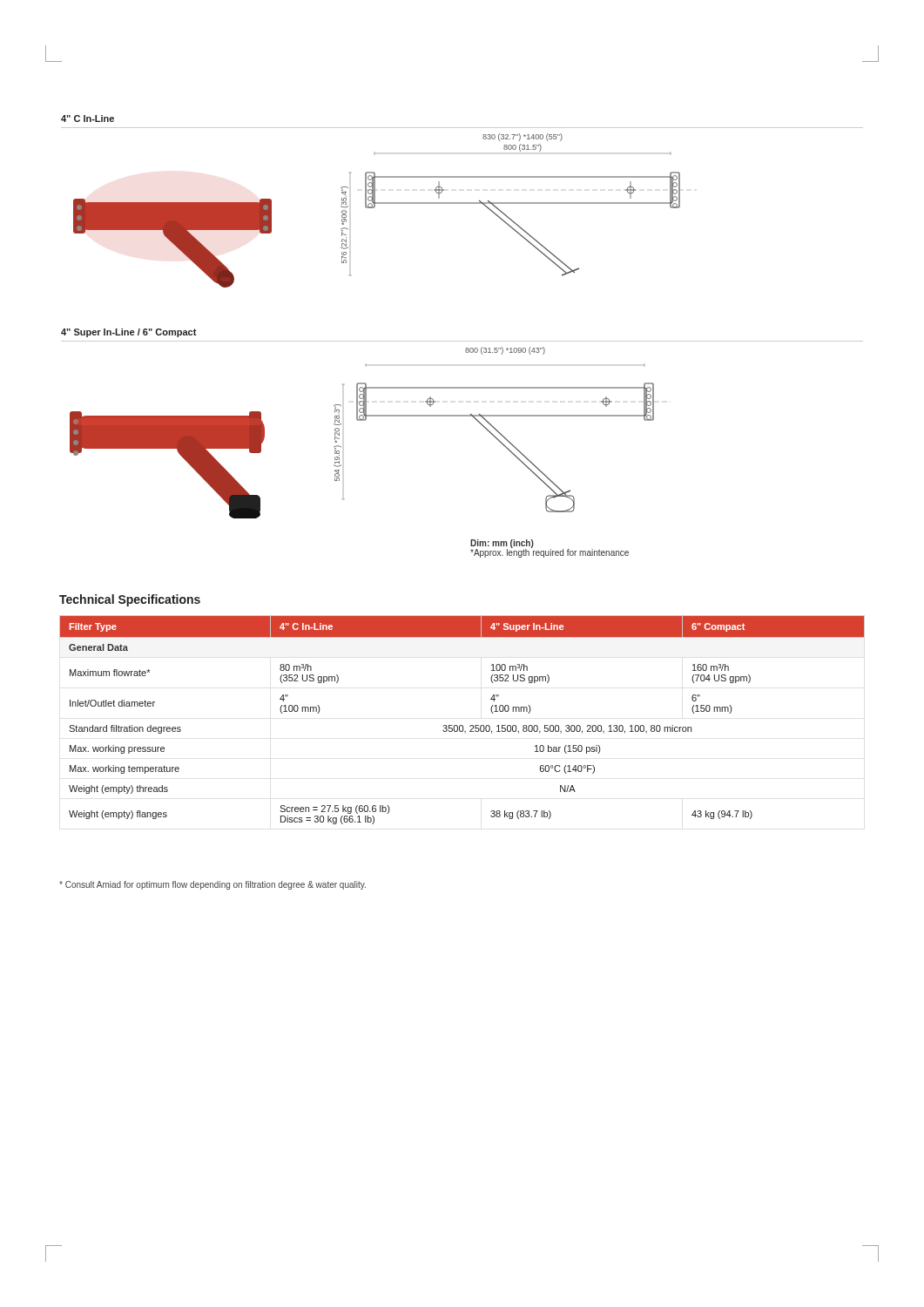The height and width of the screenshot is (1307, 924).
Task: Click a caption
Action: tap(550, 548)
